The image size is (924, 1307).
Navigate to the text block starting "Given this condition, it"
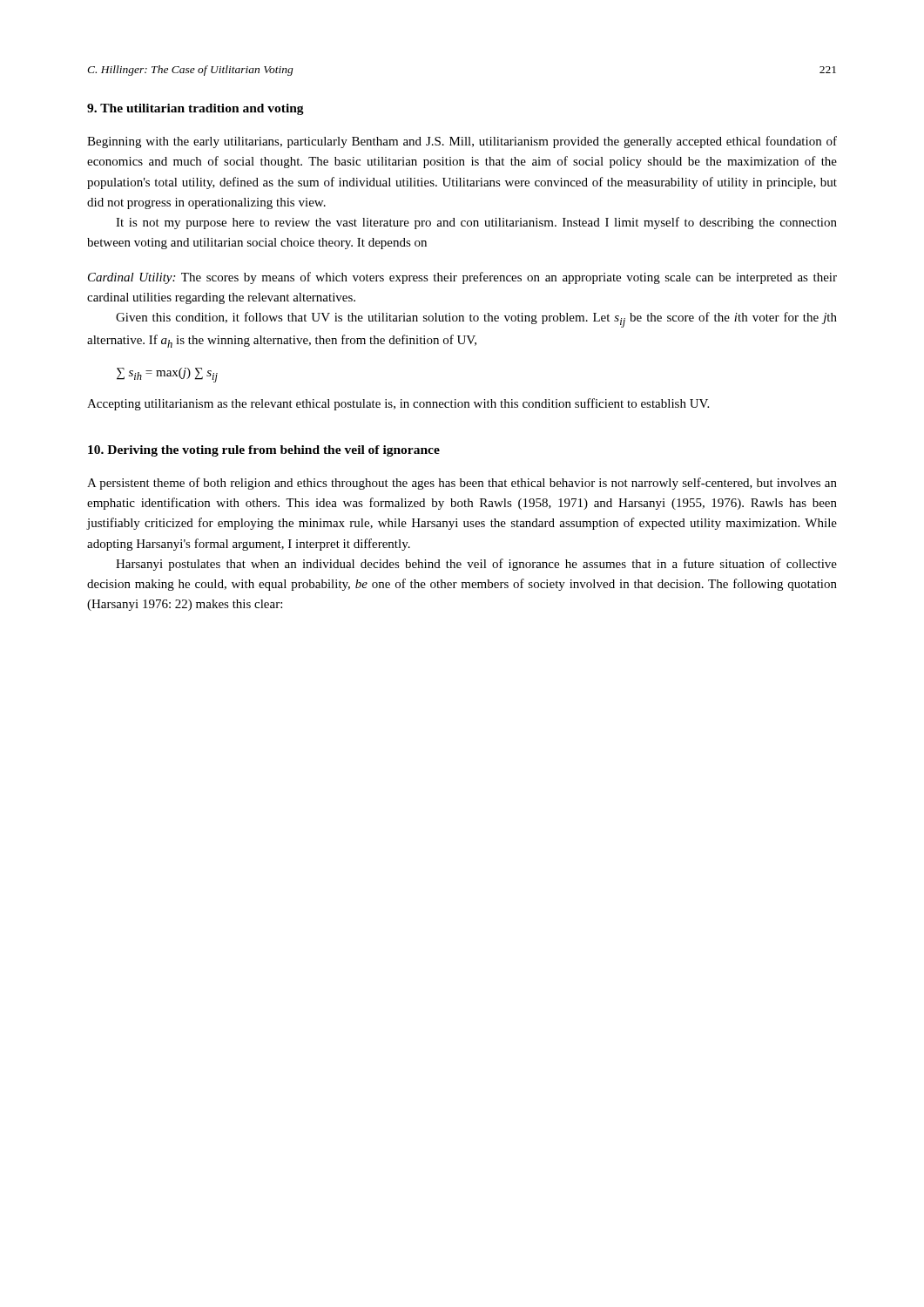click(462, 330)
